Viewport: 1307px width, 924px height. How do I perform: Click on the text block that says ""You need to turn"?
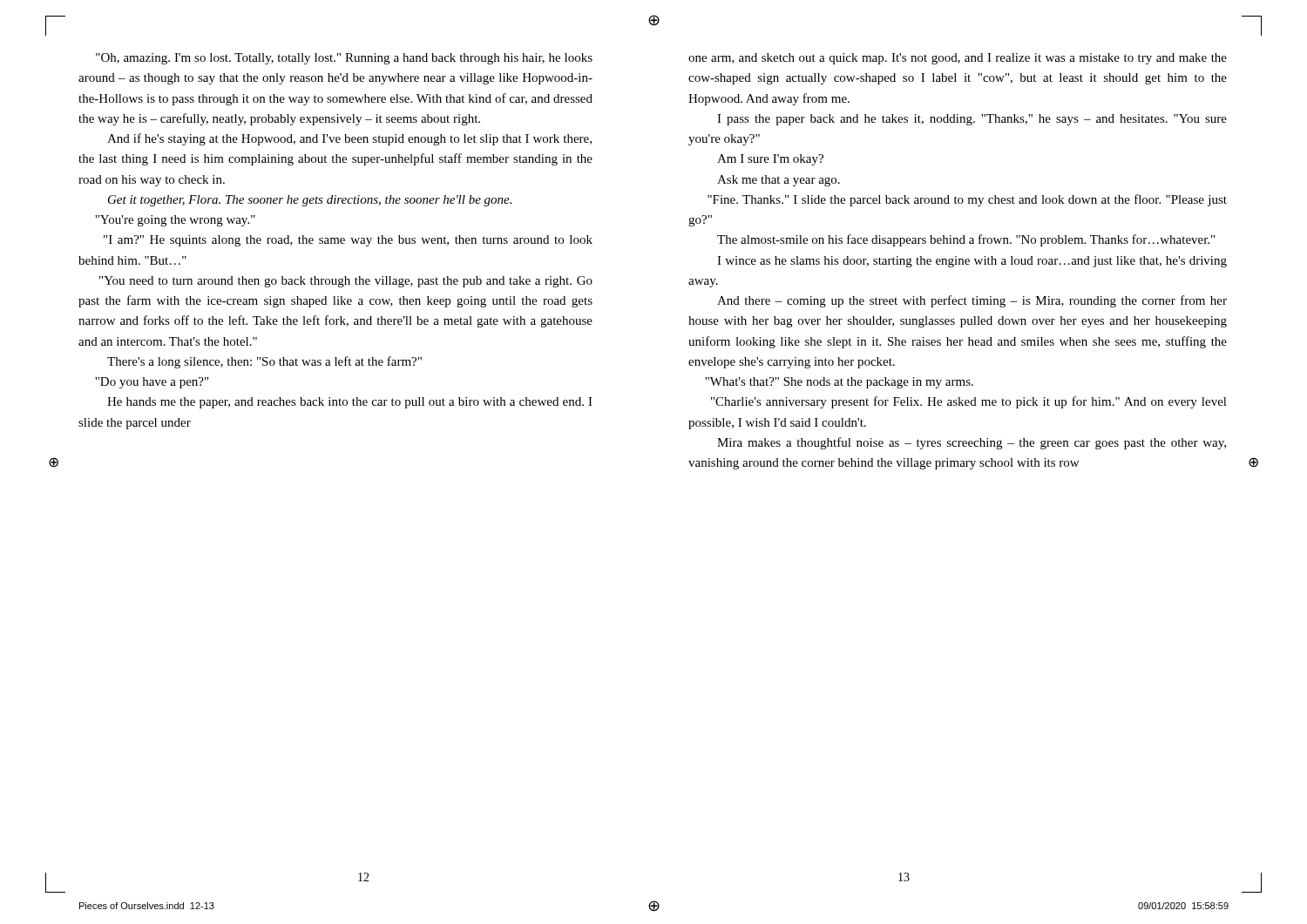[x=335, y=311]
